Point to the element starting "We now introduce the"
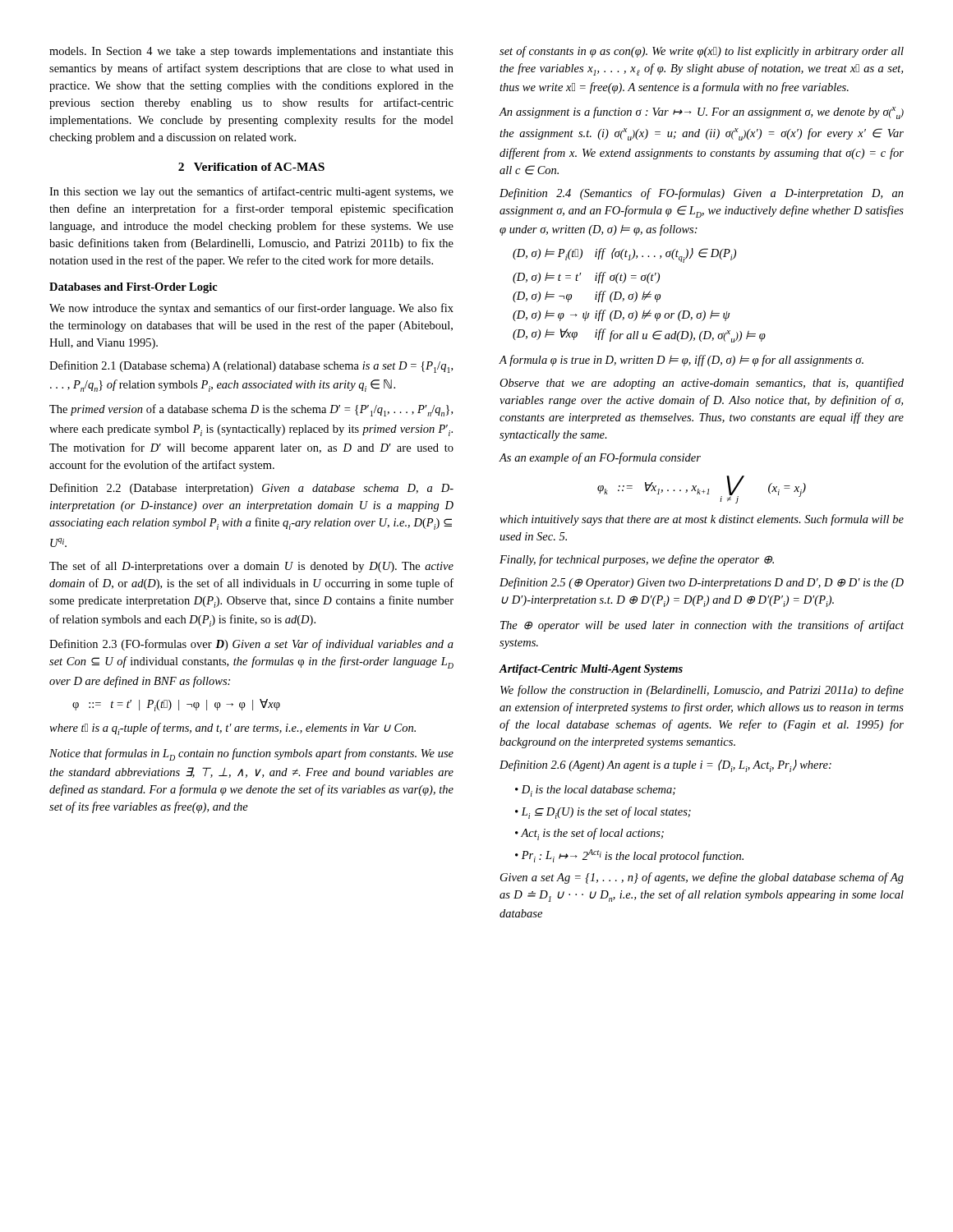The image size is (953, 1232). [251, 325]
